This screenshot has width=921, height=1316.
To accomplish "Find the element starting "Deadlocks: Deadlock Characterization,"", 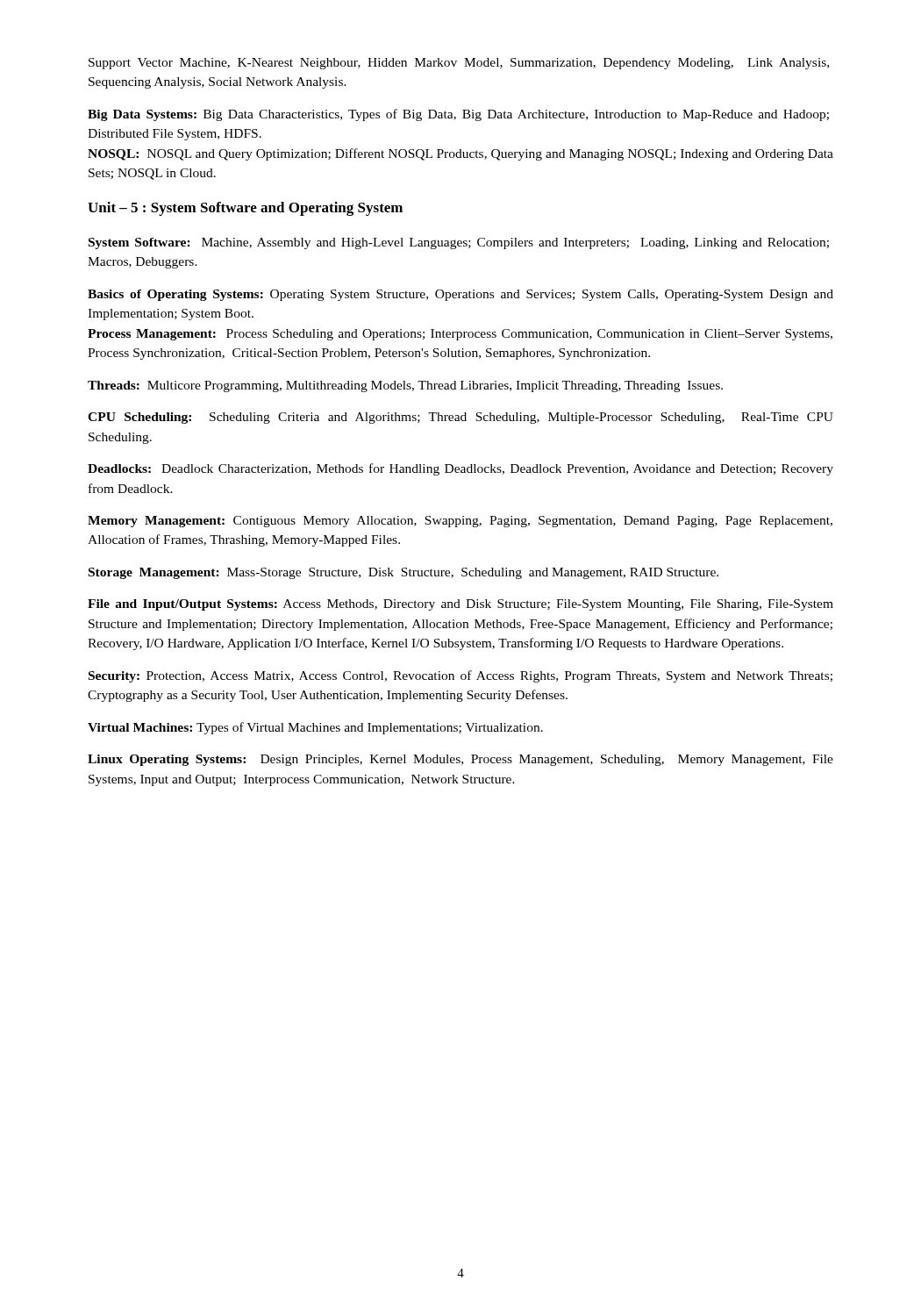I will (x=460, y=479).
